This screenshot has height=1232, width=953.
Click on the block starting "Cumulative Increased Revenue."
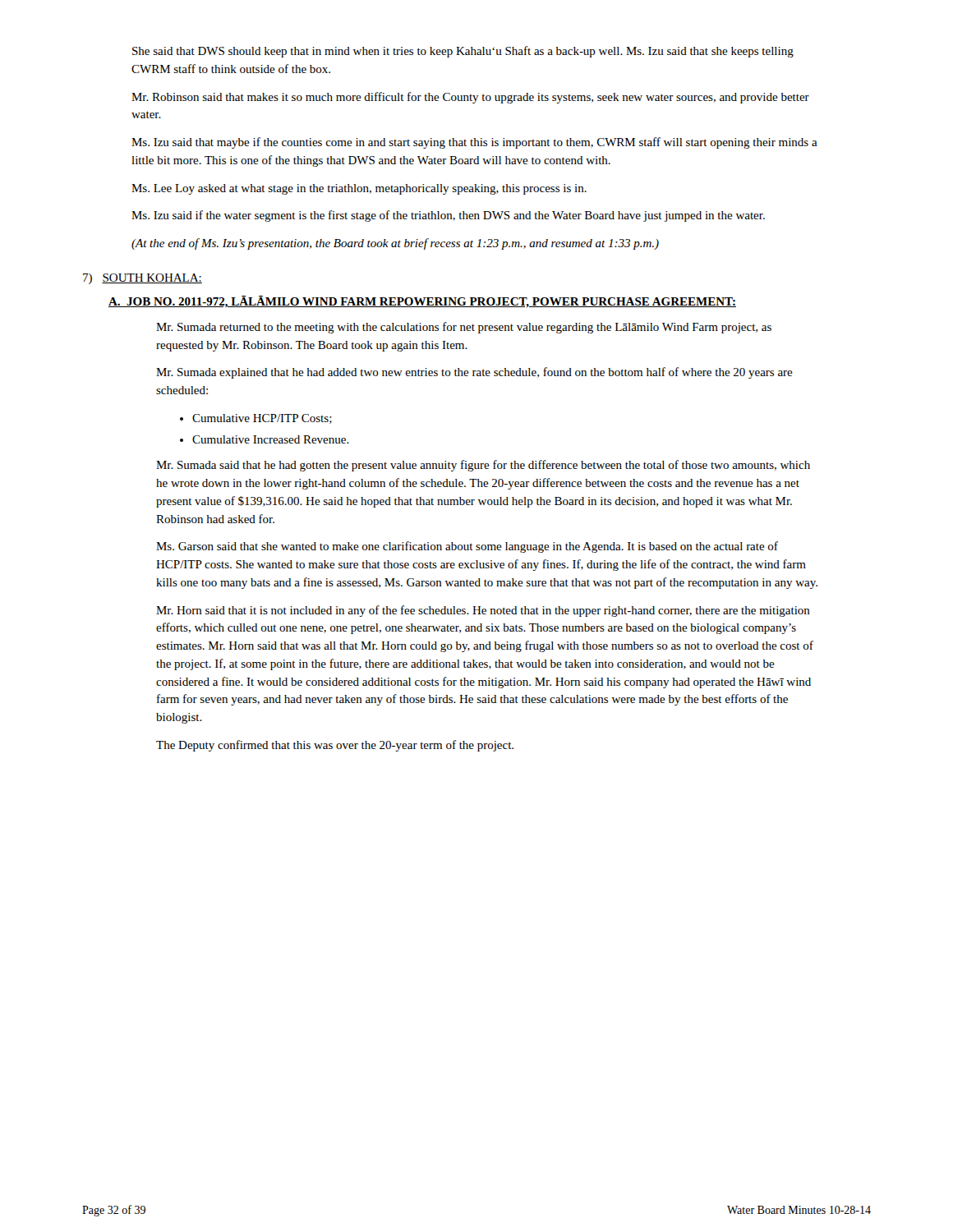265,439
